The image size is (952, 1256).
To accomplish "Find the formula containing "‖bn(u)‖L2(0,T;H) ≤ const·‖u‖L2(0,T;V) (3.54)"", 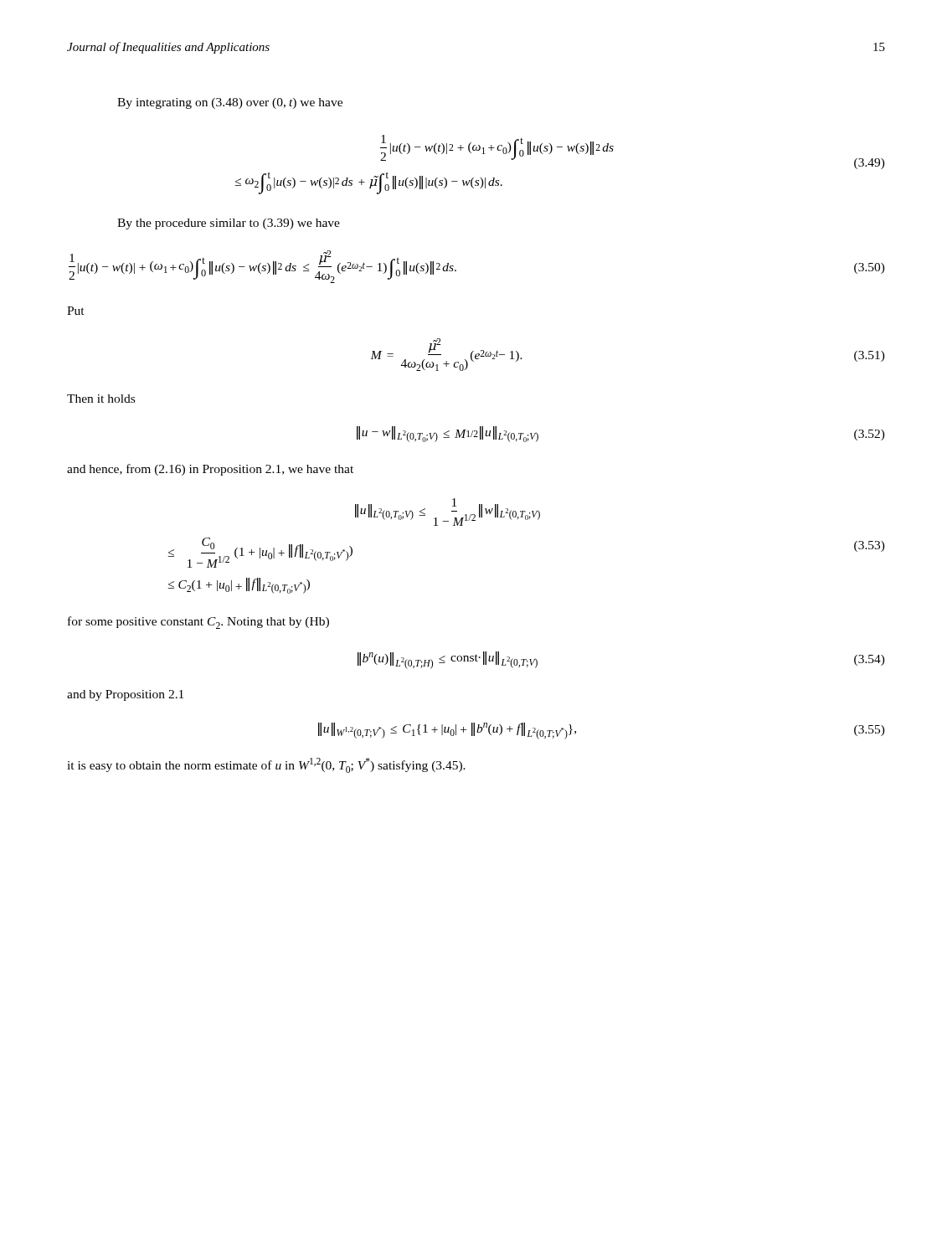I will point(476,659).
